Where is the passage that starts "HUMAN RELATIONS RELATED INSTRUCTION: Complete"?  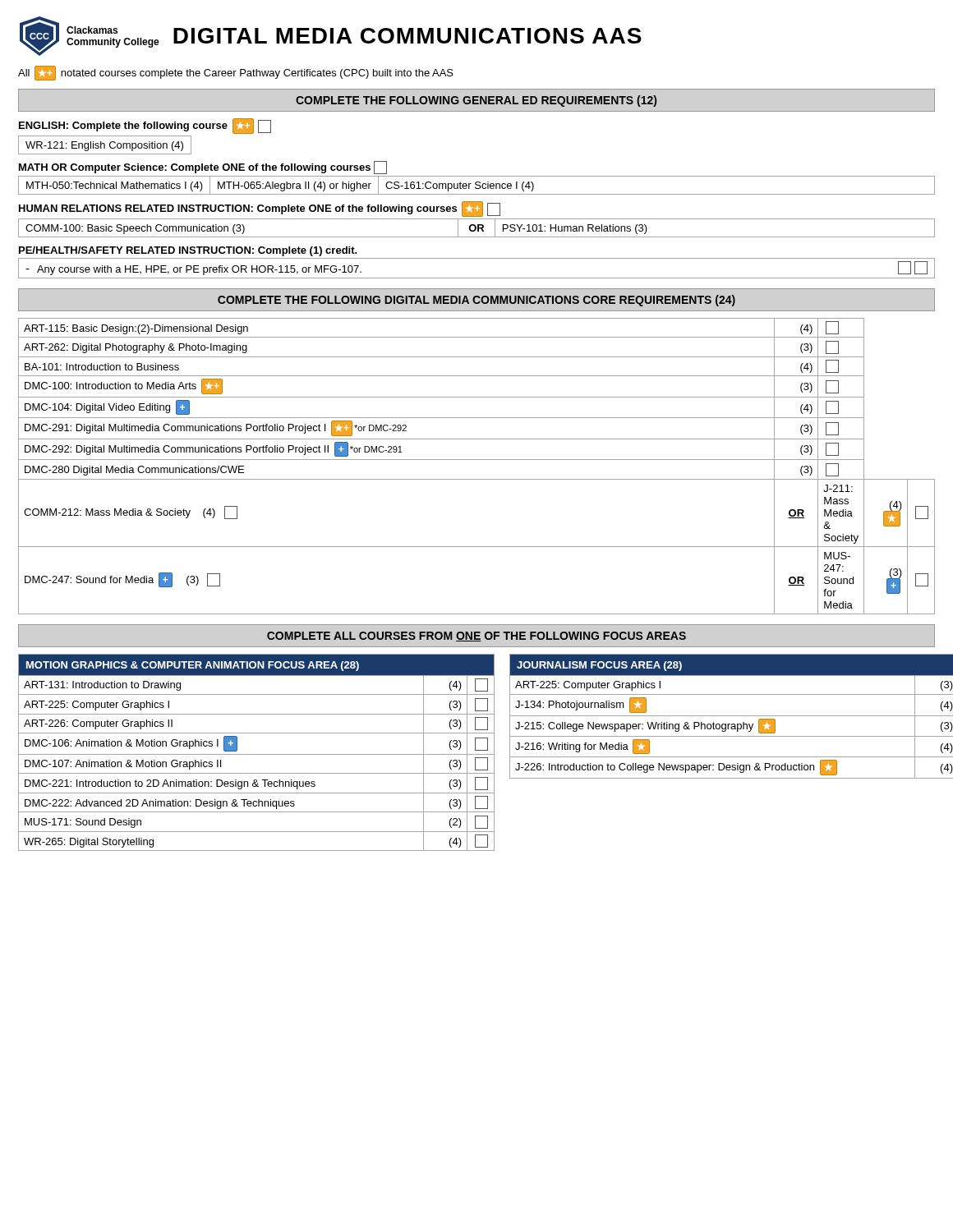259,209
